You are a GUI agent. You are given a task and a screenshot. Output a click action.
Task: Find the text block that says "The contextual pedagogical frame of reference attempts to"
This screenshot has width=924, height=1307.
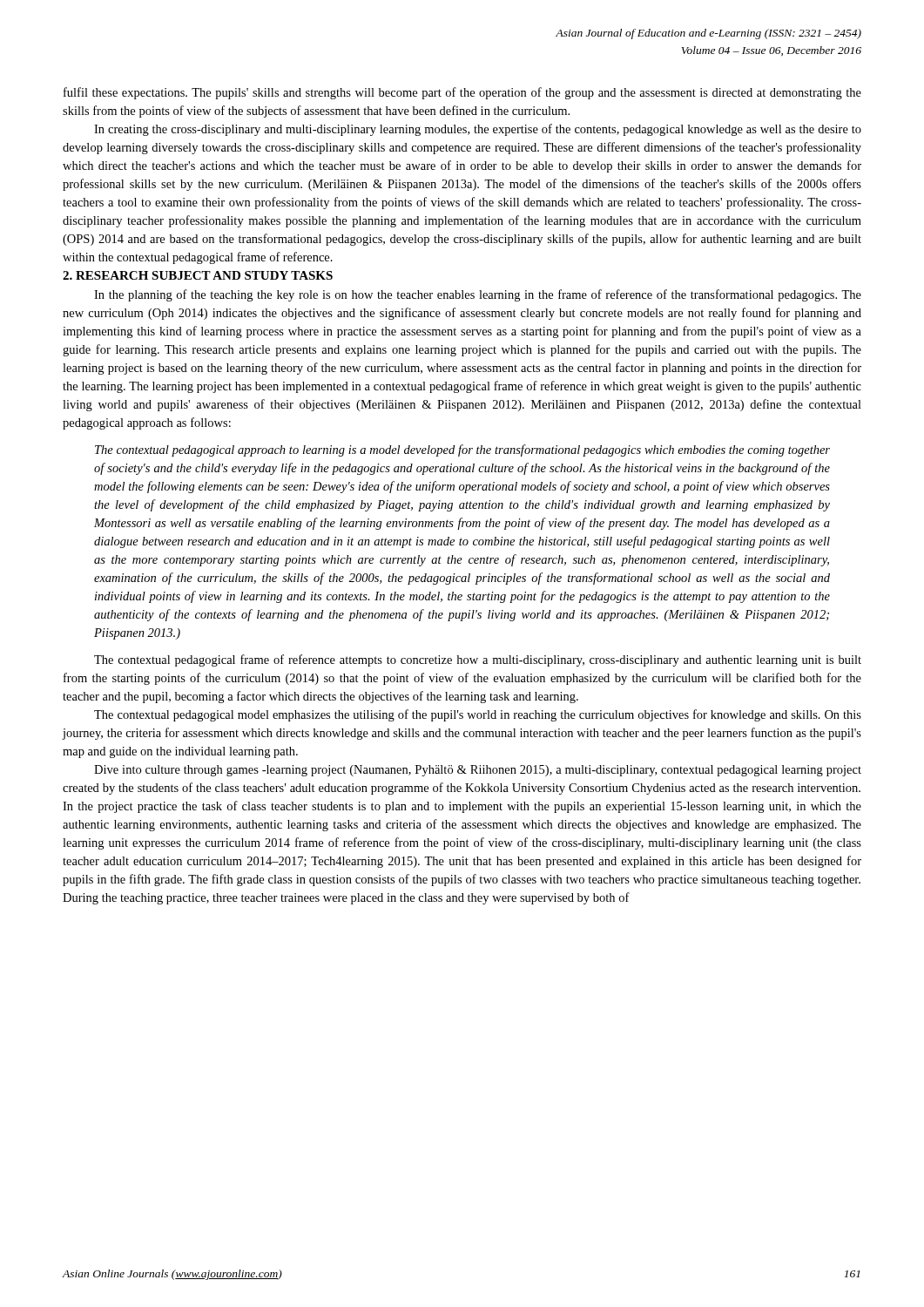(462, 679)
